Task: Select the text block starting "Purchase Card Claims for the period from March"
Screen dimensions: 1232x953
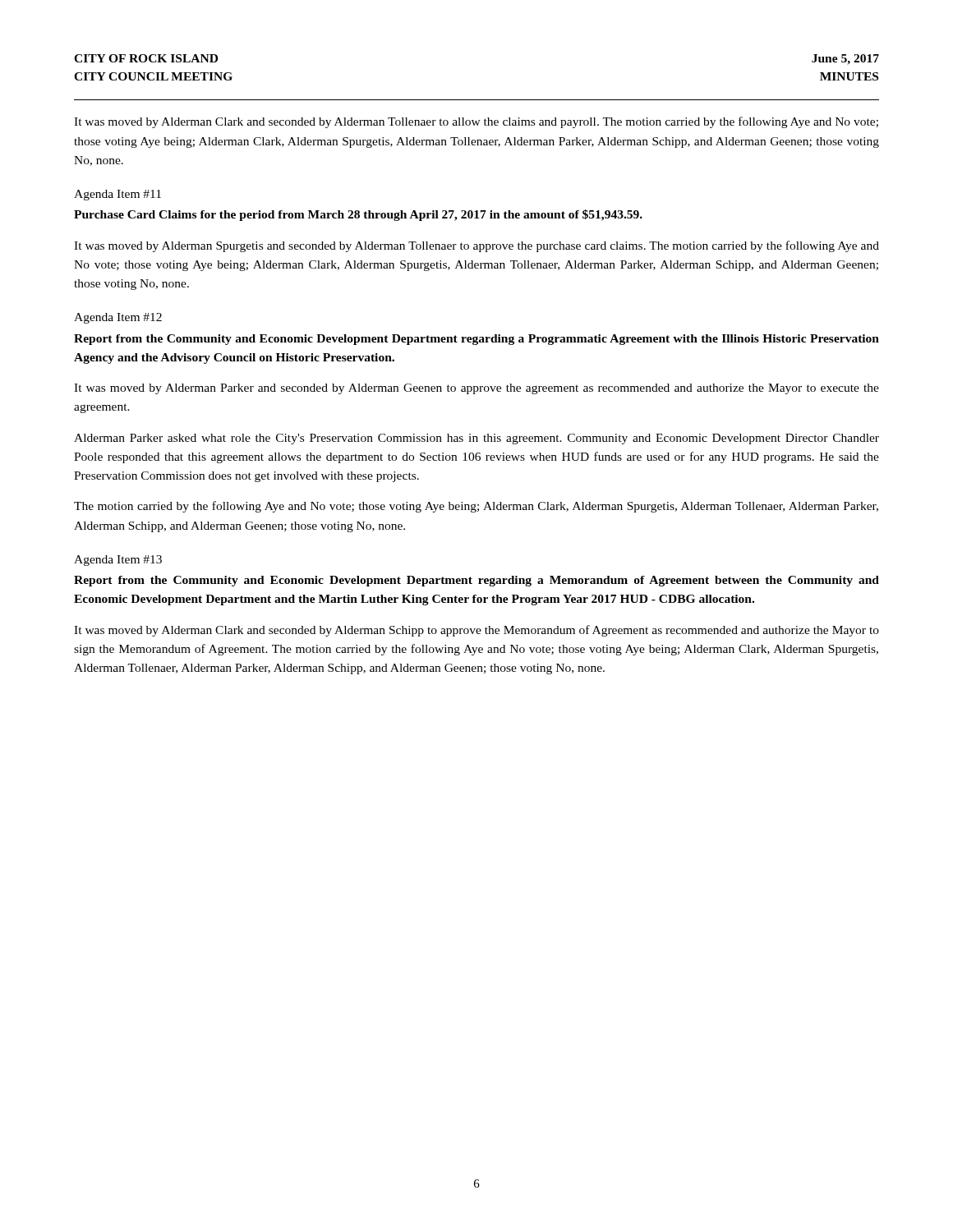Action: (x=358, y=214)
